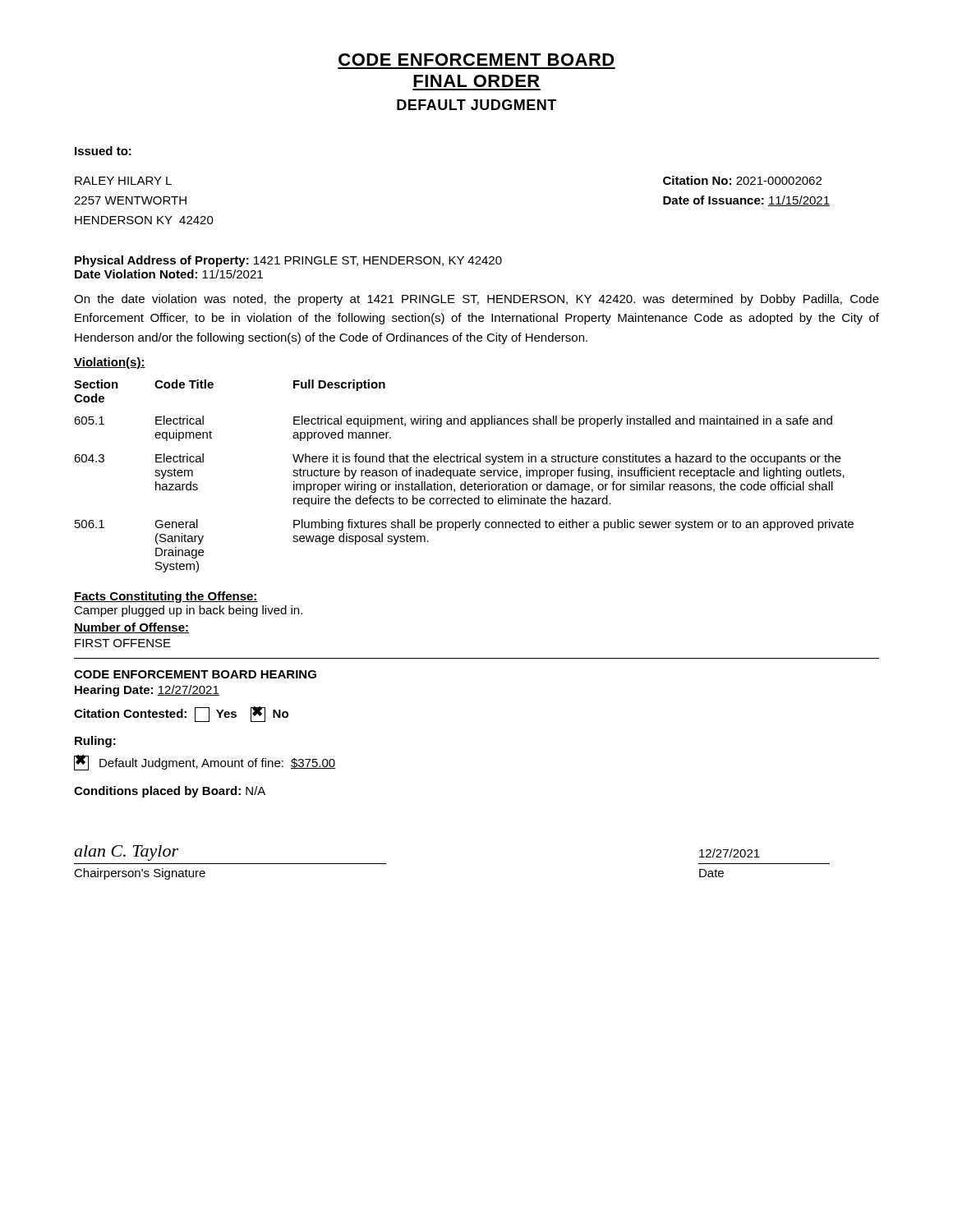Where is the passage that starts "✖ Default Judgment,"?
The height and width of the screenshot is (1232, 953).
205,763
